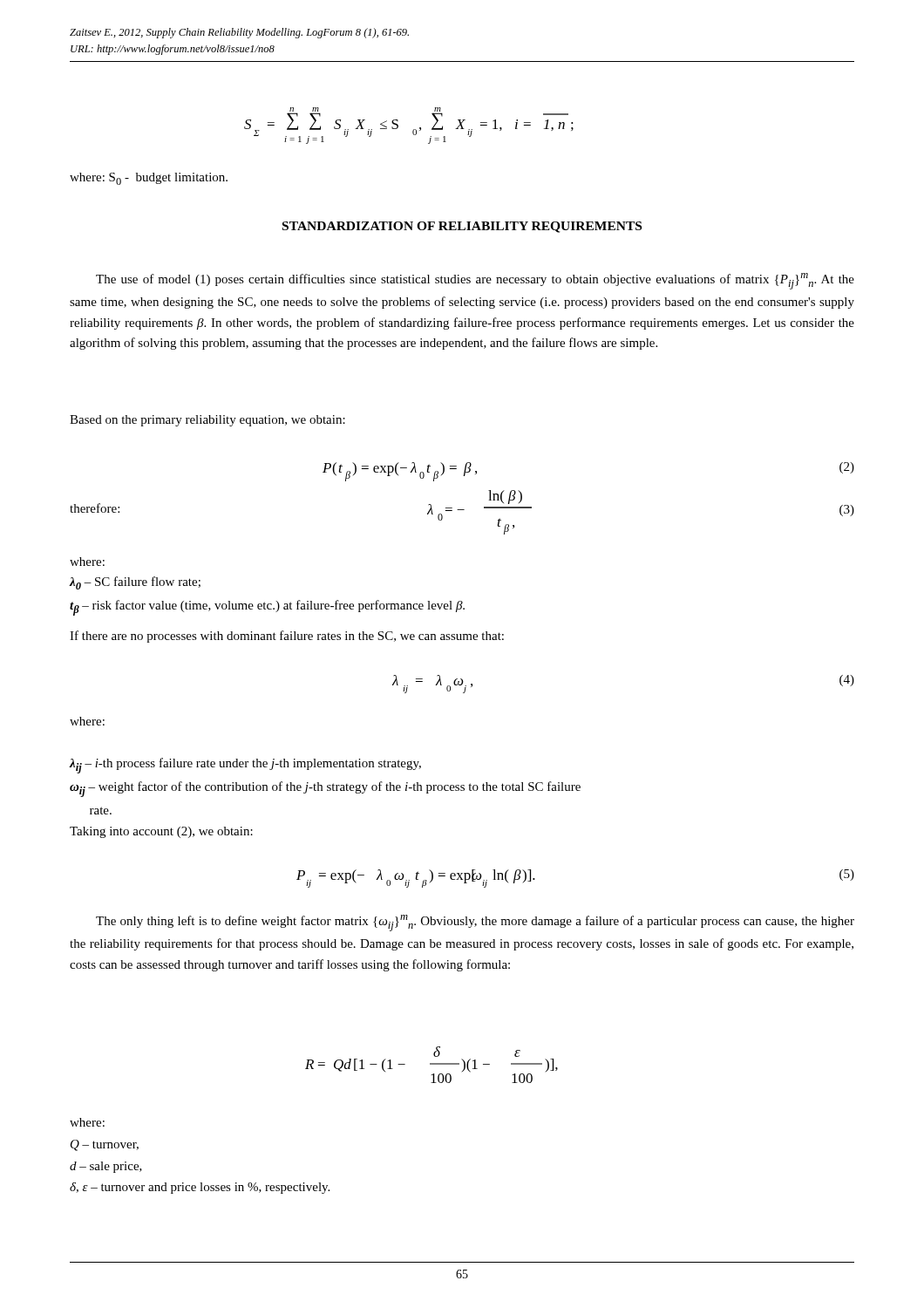Click on the text block that reads "If there are no processes with dominant"
The height and width of the screenshot is (1308, 924).
pos(287,636)
